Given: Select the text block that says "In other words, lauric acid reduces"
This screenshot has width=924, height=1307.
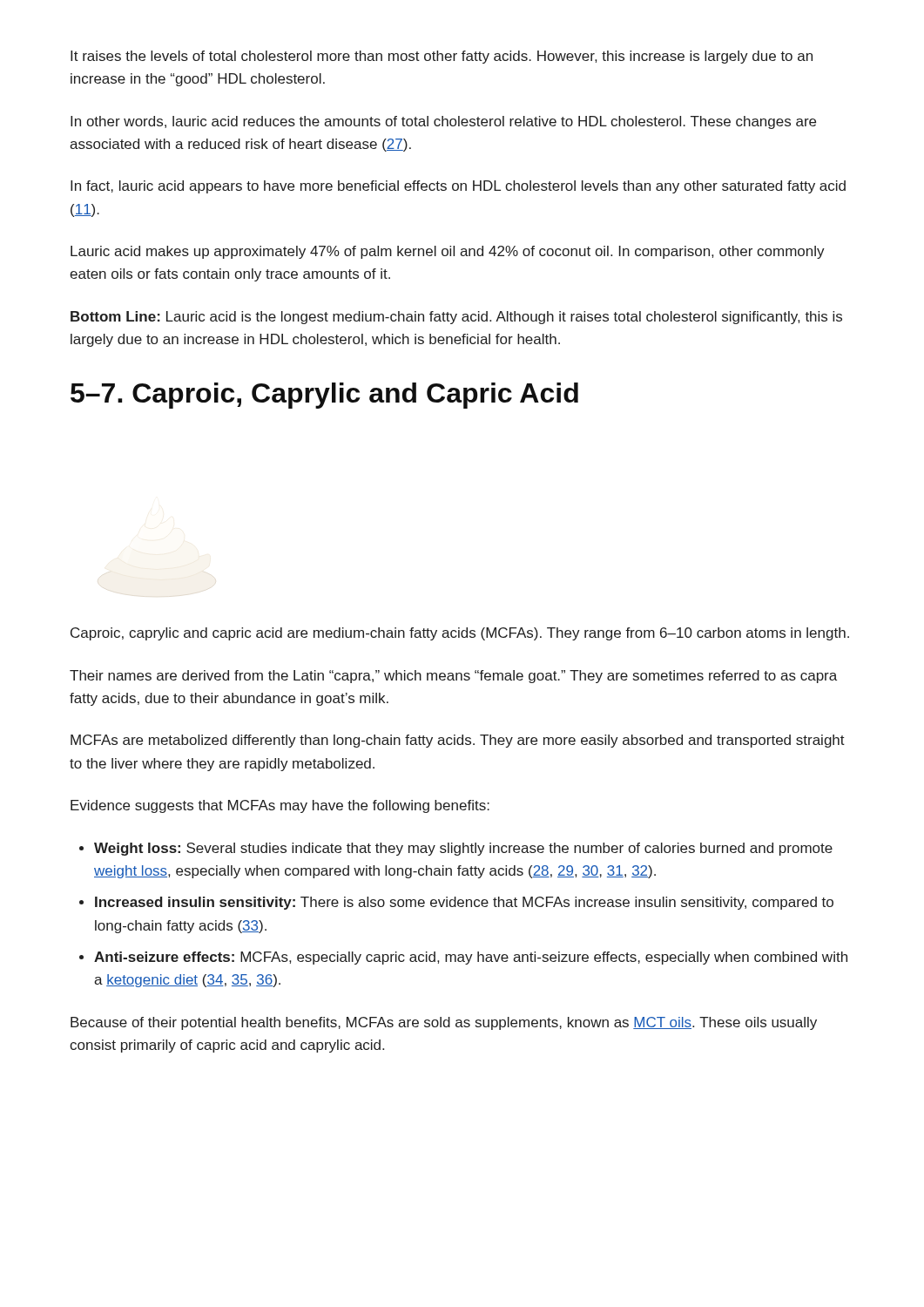Looking at the screenshot, I should coord(443,133).
